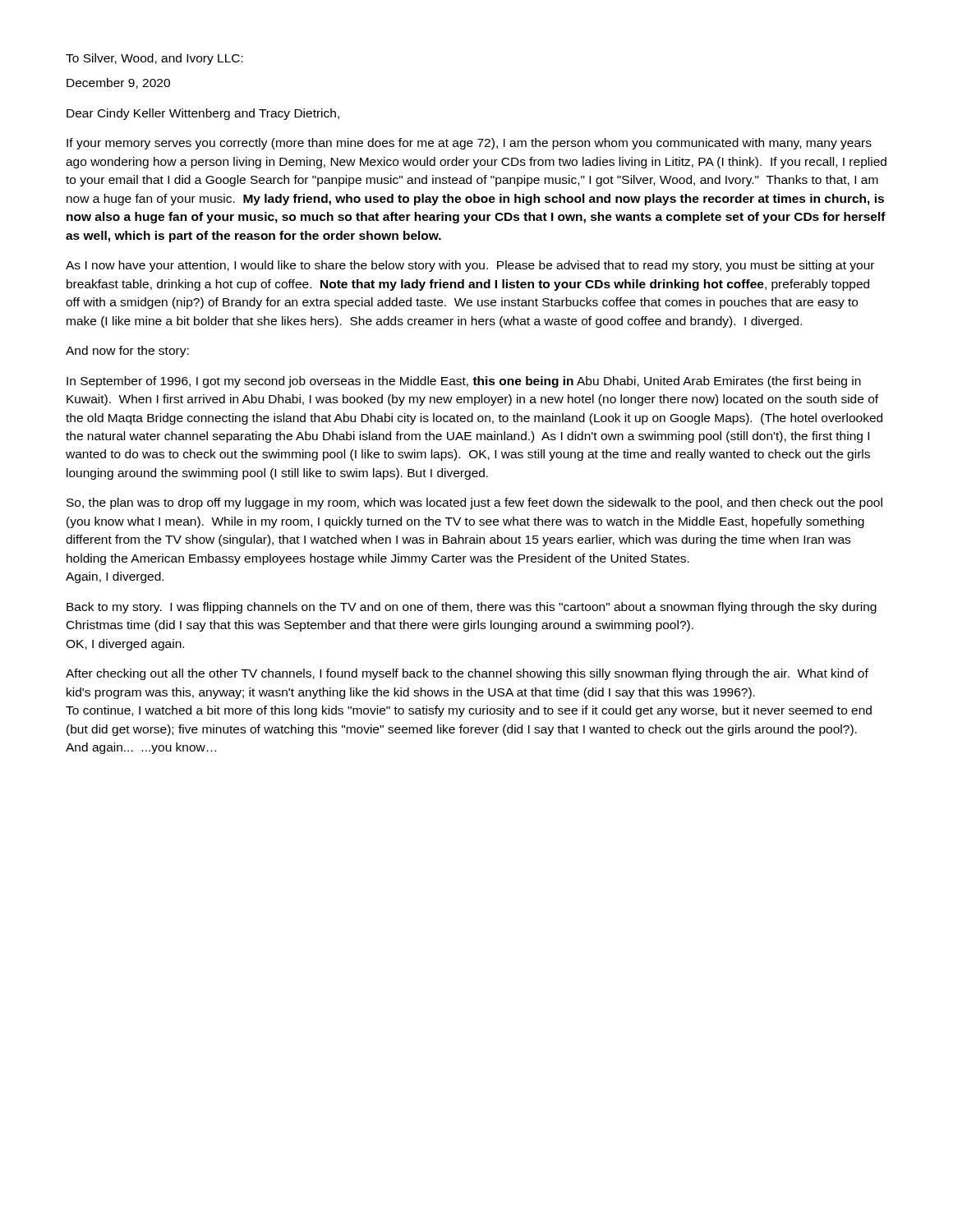Find the text containing "To Silver, Wood, and Ivory LLC:"

pos(155,58)
